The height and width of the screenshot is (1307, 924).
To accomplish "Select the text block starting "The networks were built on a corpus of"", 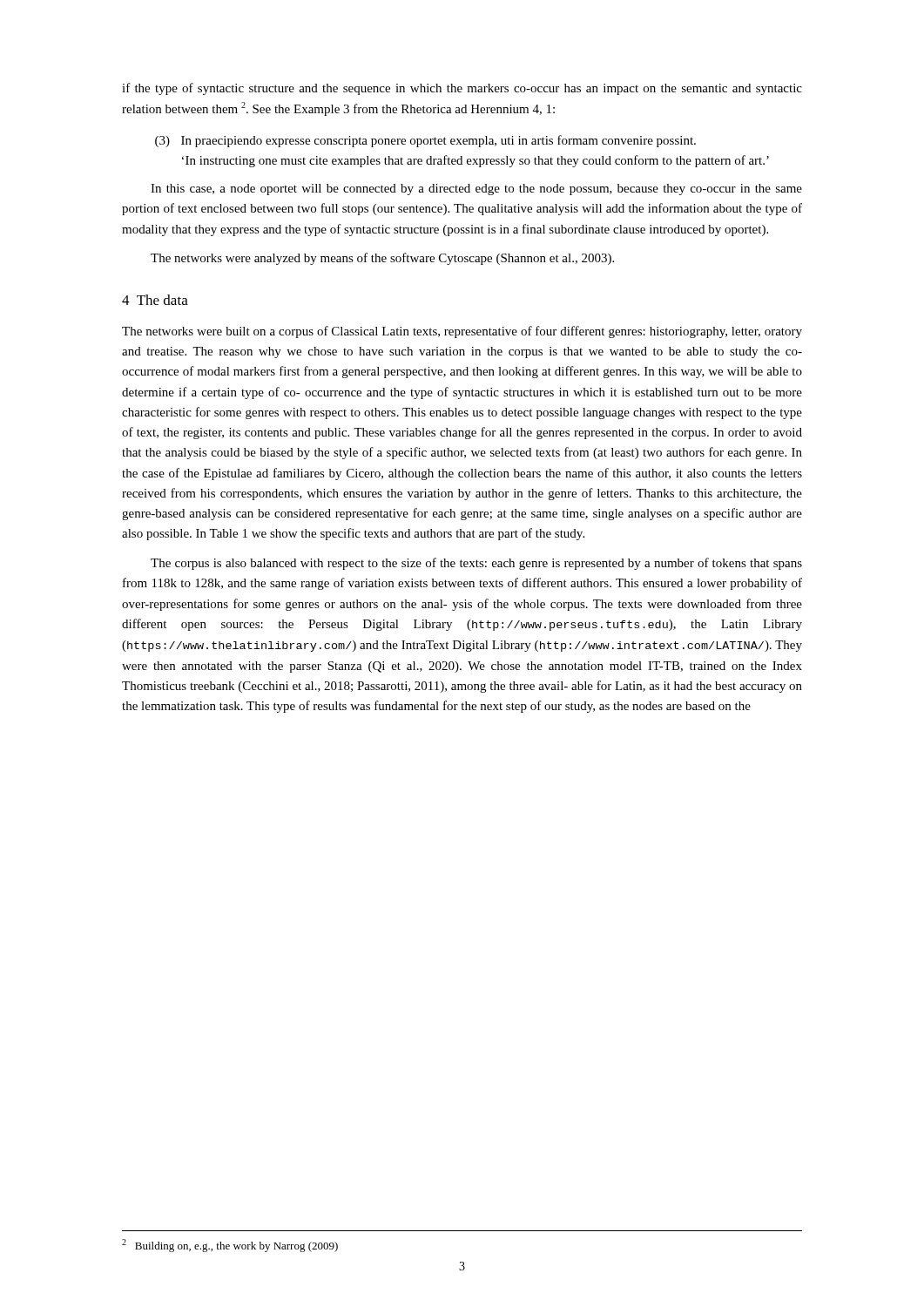I will 462,519.
